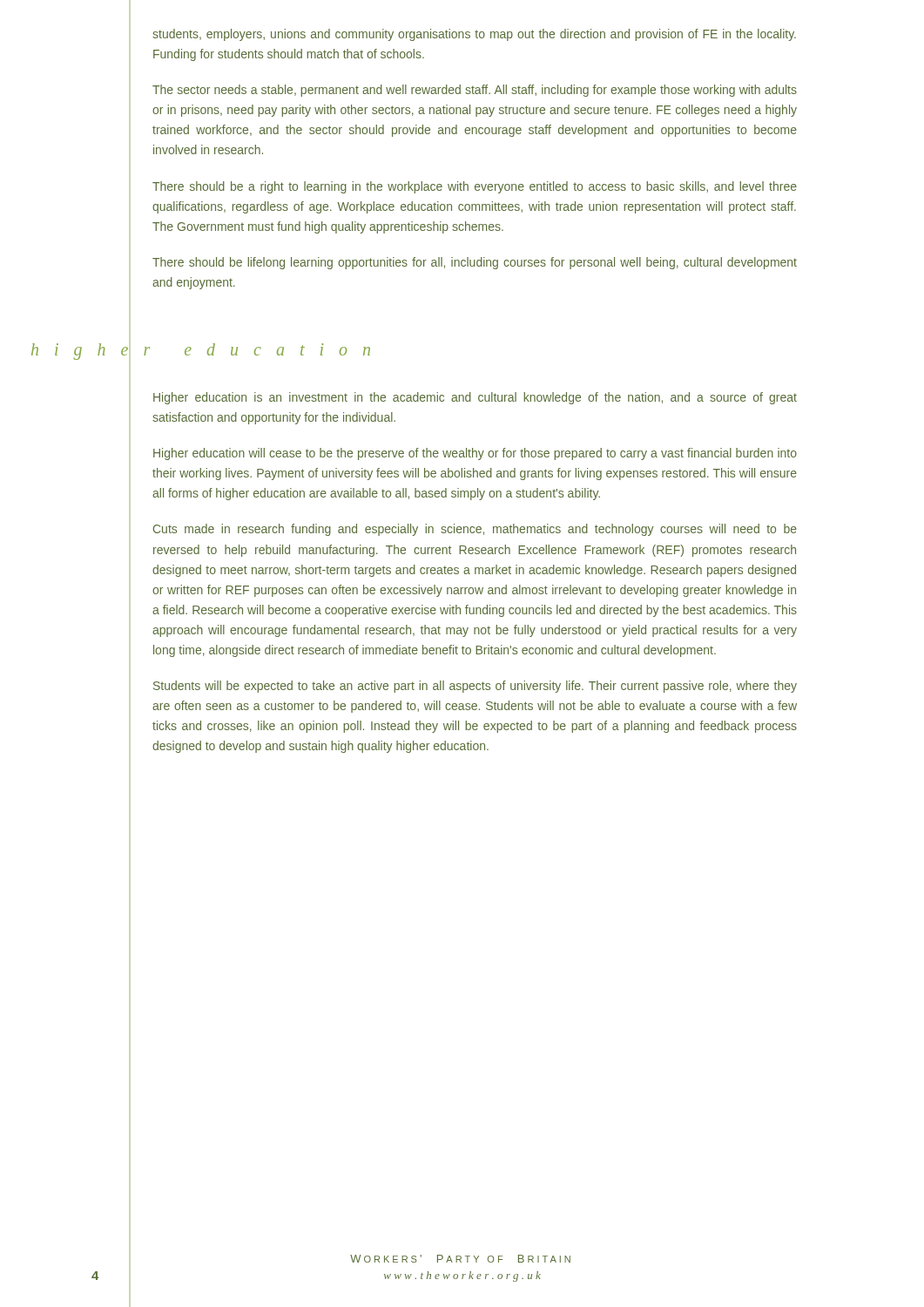Locate the element starting "Students will be expected to take an active"
Screen dimensions: 1307x924
475,716
